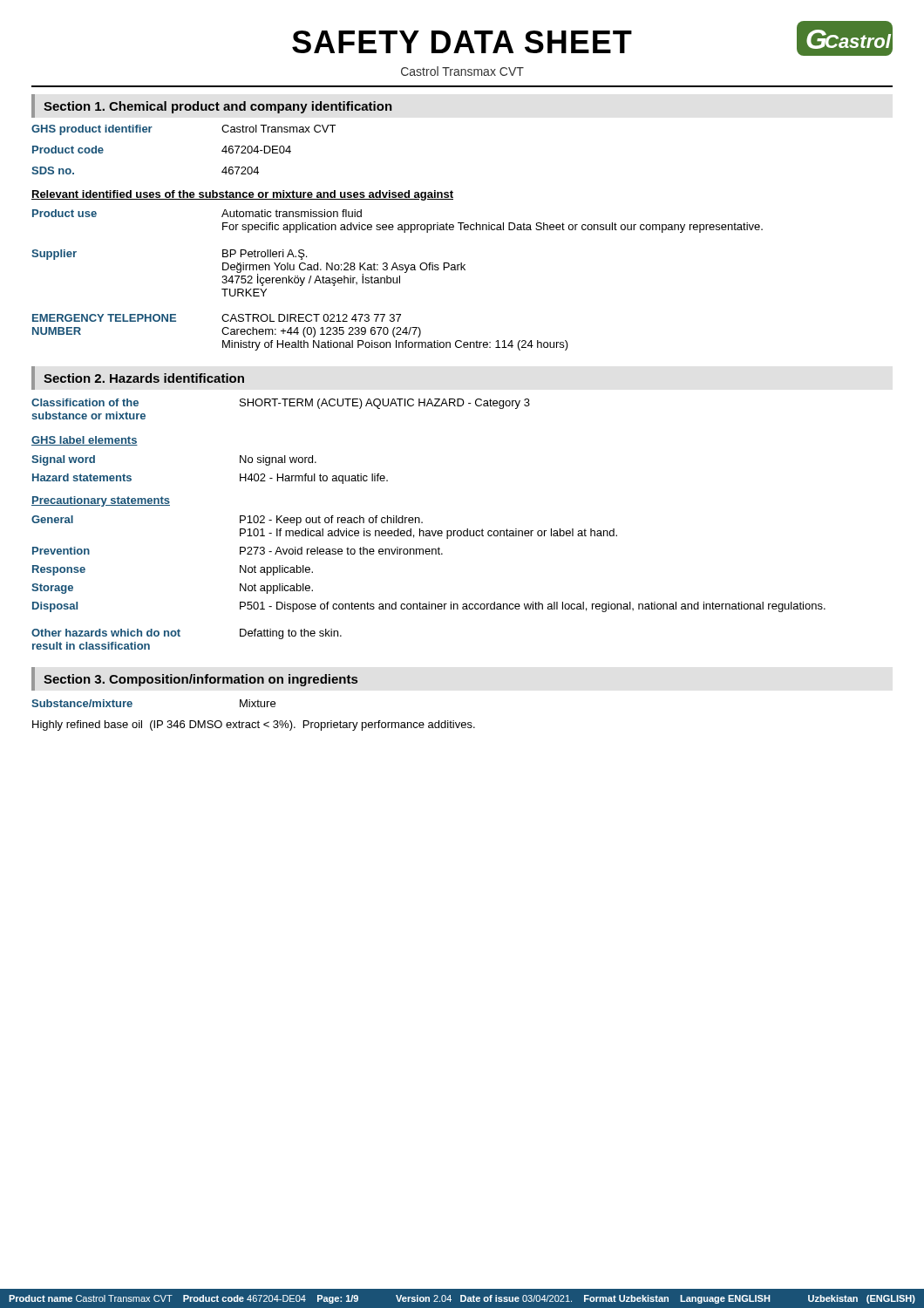
Task: Find the text containing "Castrol Transmax CVT"
Action: 462,71
